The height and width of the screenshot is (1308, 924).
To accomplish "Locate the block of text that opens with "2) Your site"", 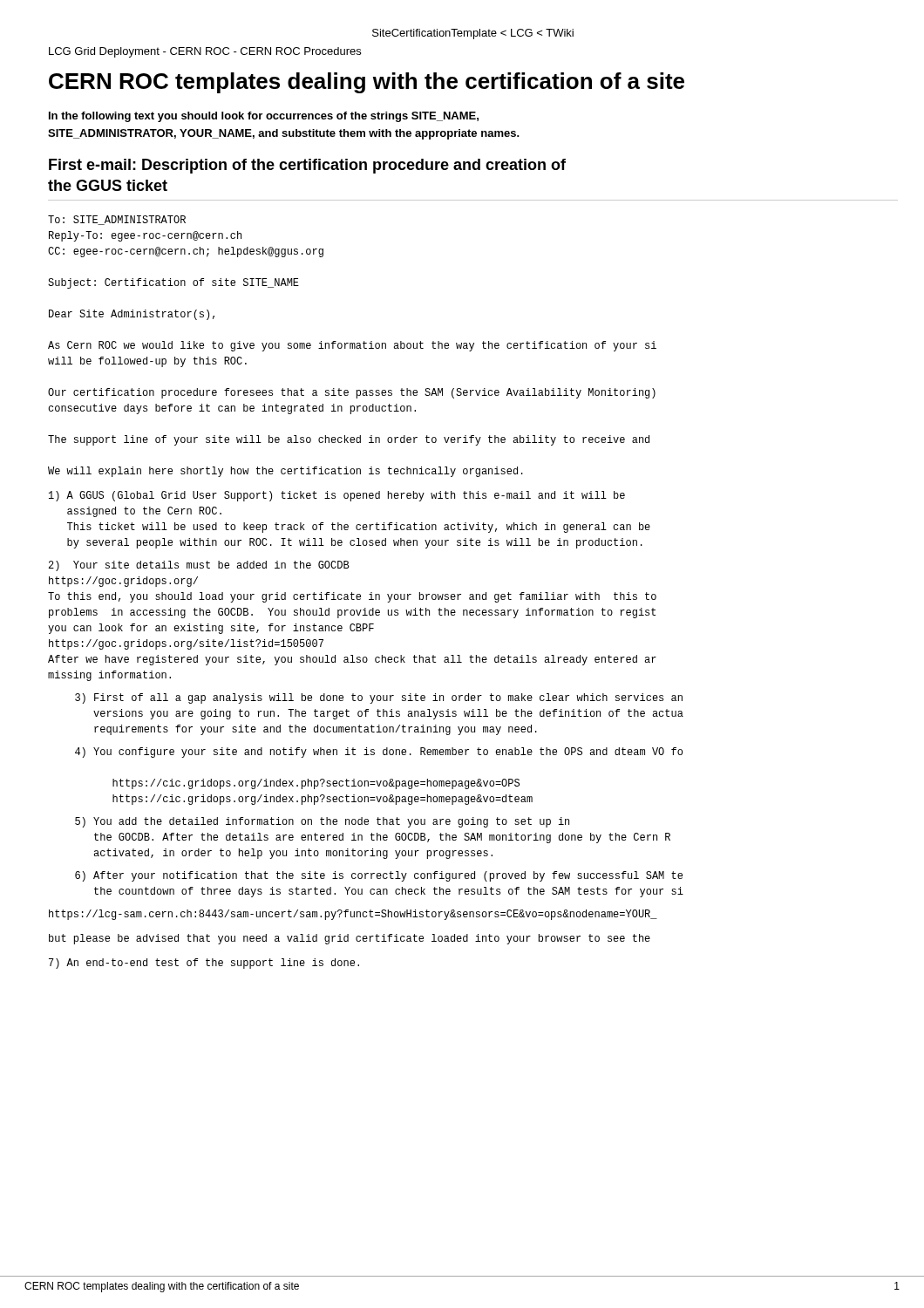I will pos(352,621).
